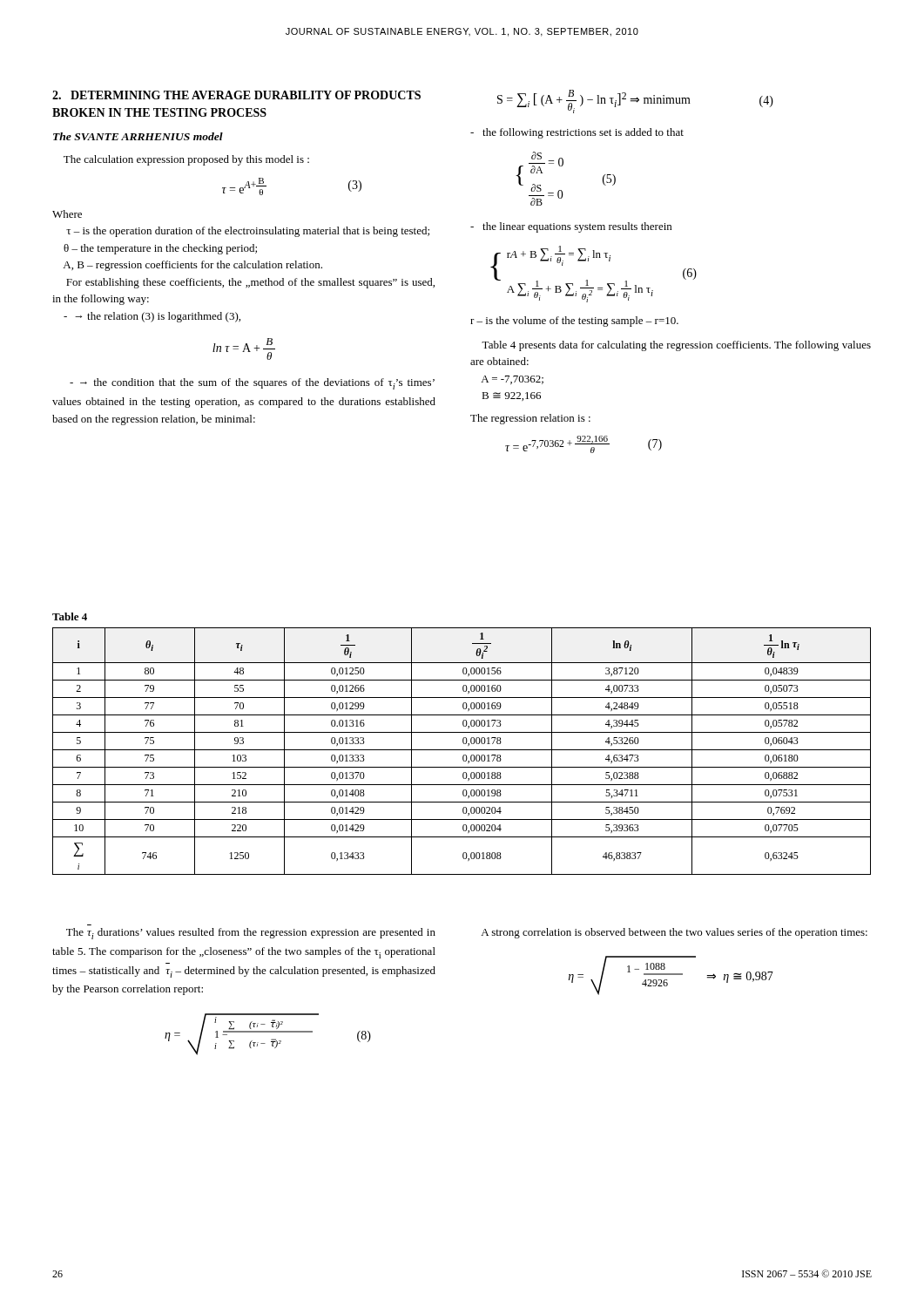Locate the element starting "The SVANTE ARRHENIUS"
Screen dimensions: 1307x924
(x=137, y=137)
